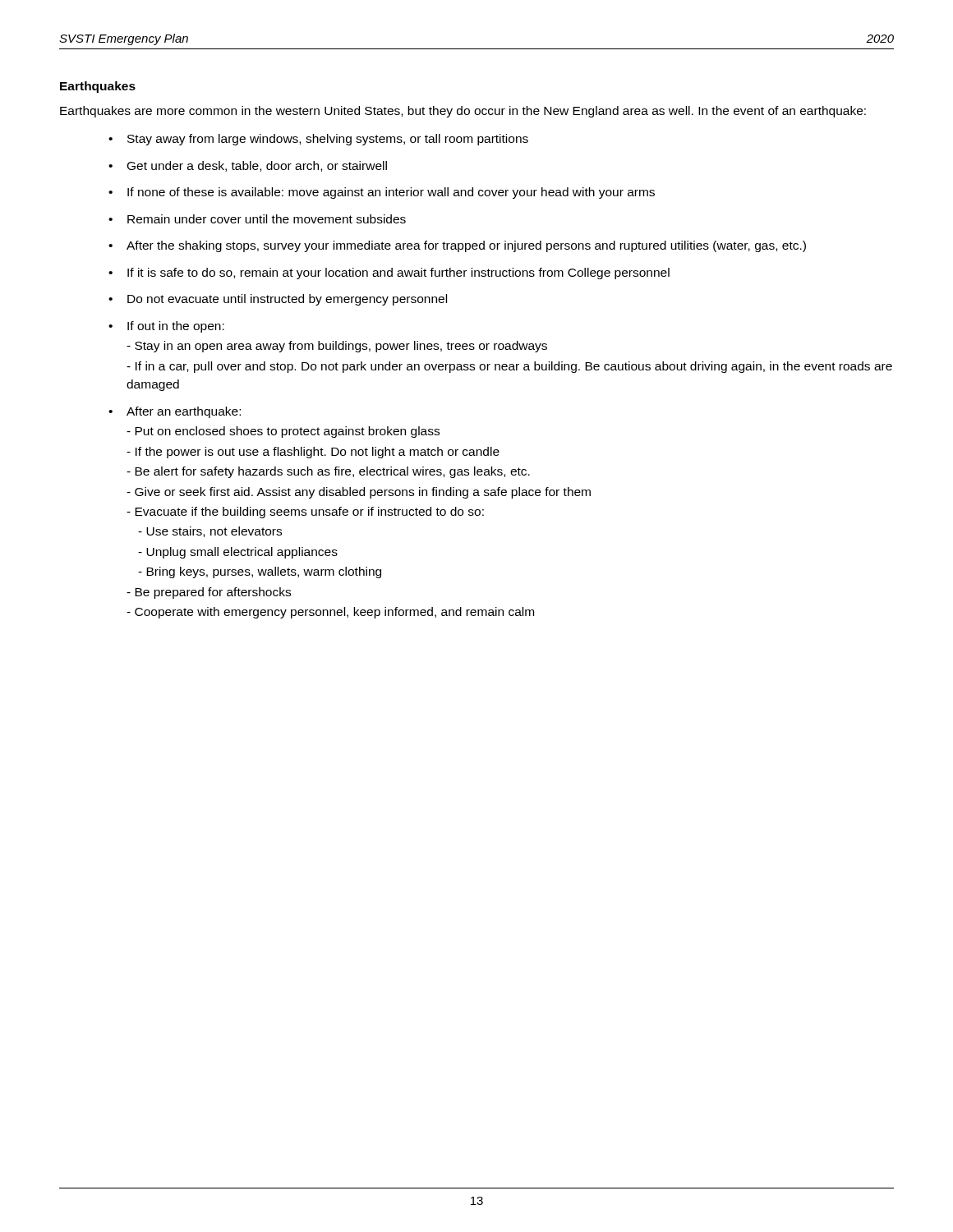Select the list item that reads "Stay away from"

328,139
